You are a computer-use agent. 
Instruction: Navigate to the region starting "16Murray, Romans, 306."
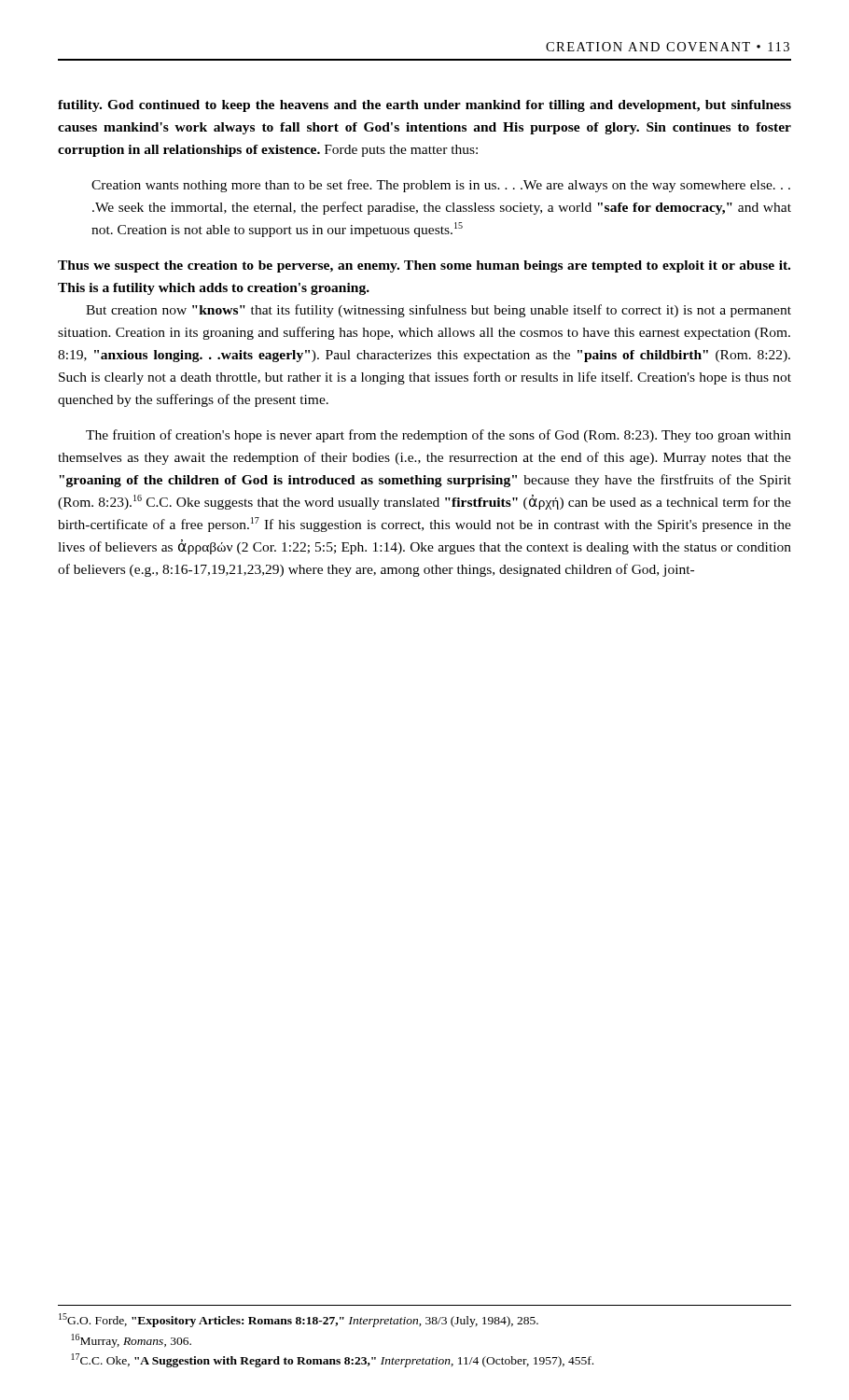tap(125, 1340)
